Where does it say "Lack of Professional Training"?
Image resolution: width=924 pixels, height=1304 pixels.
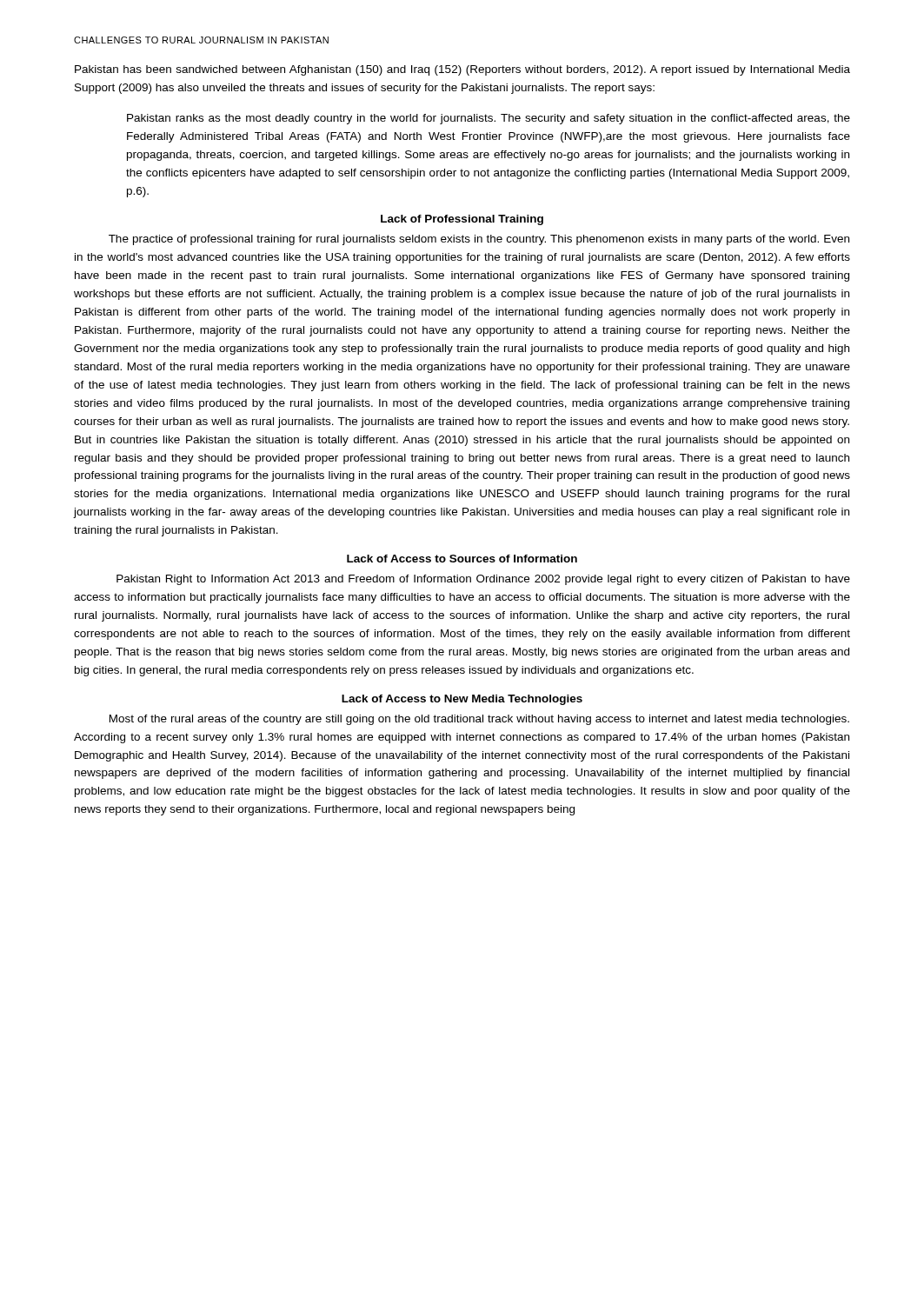tap(462, 219)
